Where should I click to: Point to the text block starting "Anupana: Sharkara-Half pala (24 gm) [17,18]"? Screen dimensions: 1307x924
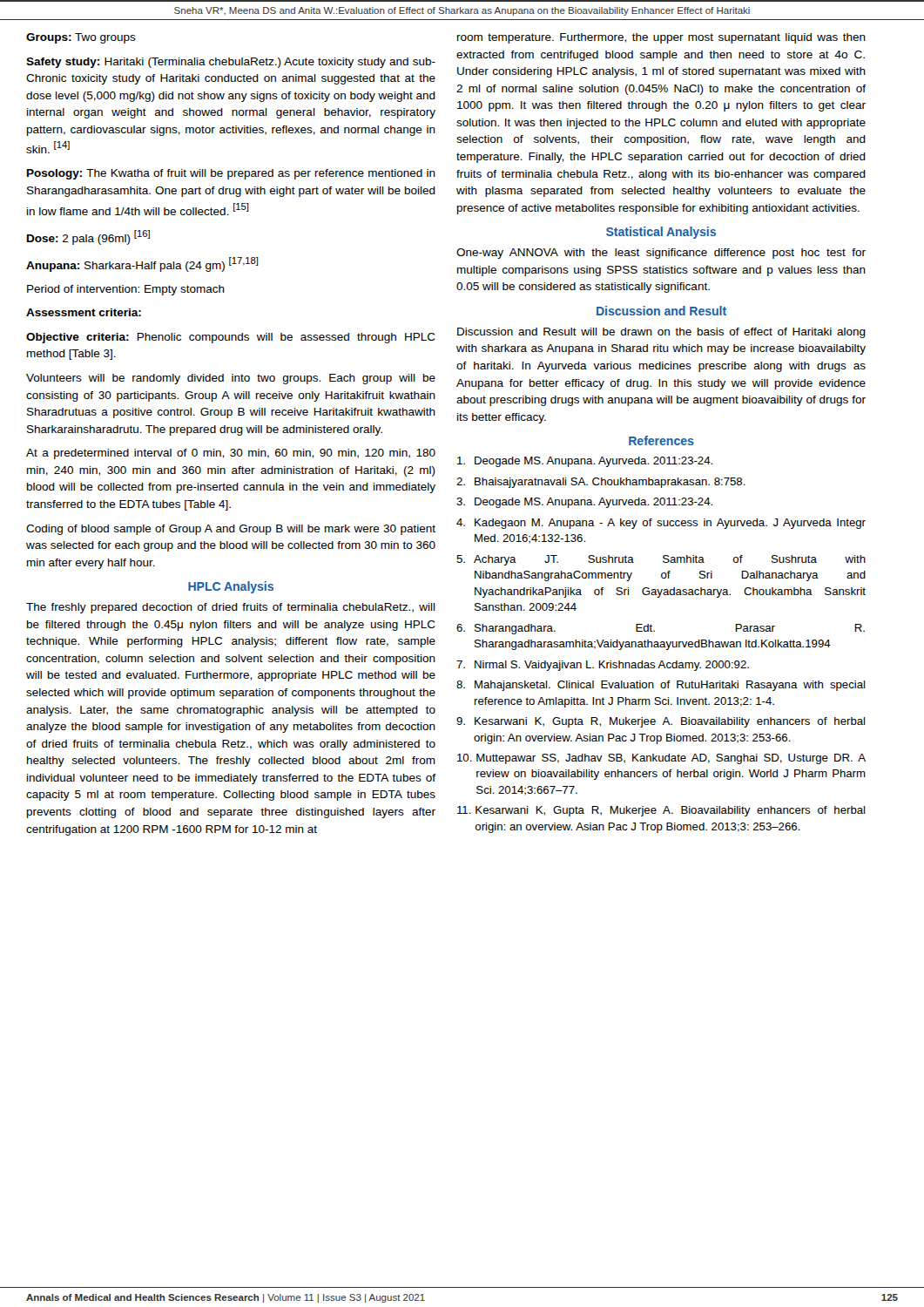click(x=142, y=263)
